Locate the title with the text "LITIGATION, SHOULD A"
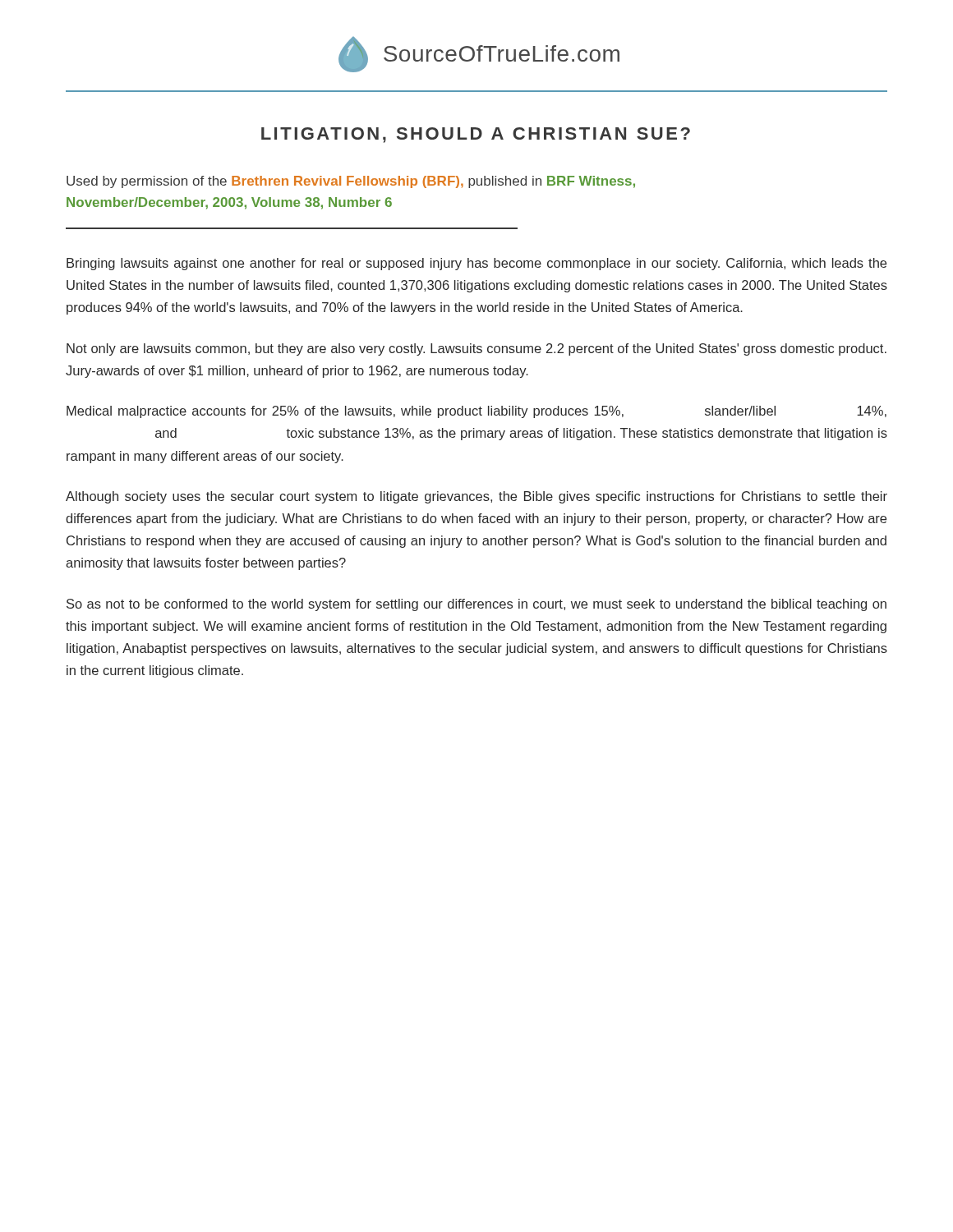Image resolution: width=953 pixels, height=1232 pixels. point(476,133)
